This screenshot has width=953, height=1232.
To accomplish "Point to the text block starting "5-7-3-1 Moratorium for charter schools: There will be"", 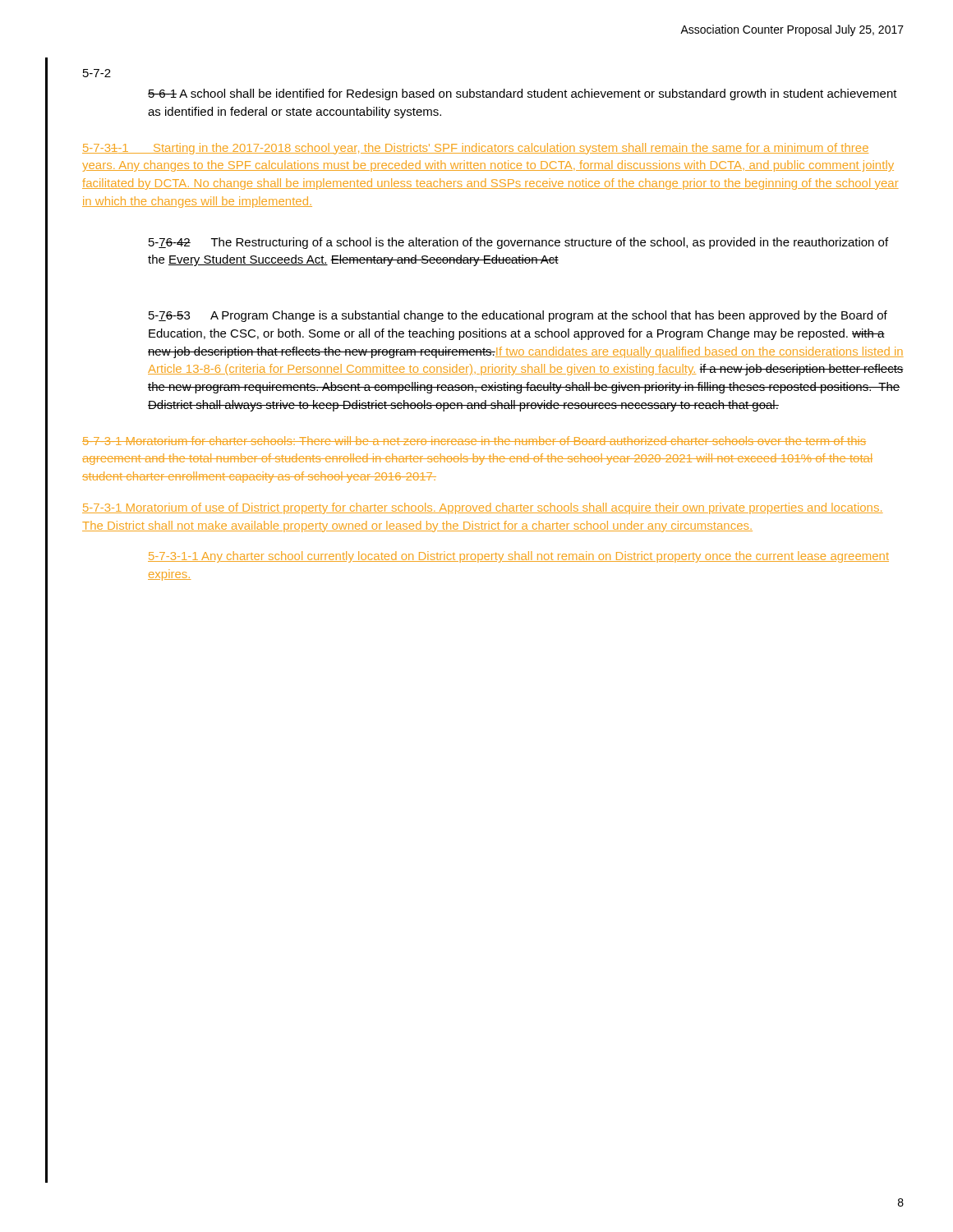I will point(477,458).
